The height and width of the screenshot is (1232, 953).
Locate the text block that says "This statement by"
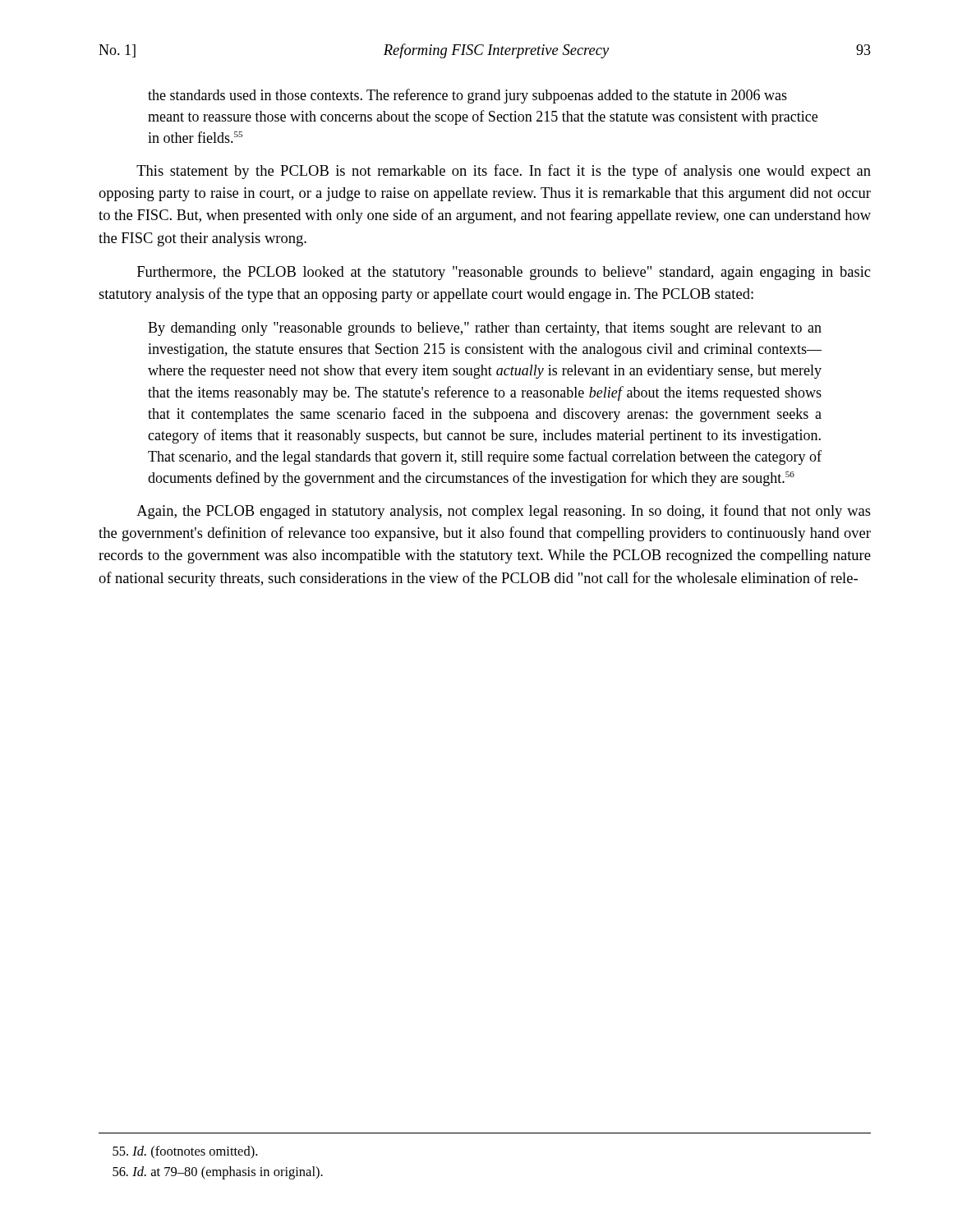[x=485, y=204]
